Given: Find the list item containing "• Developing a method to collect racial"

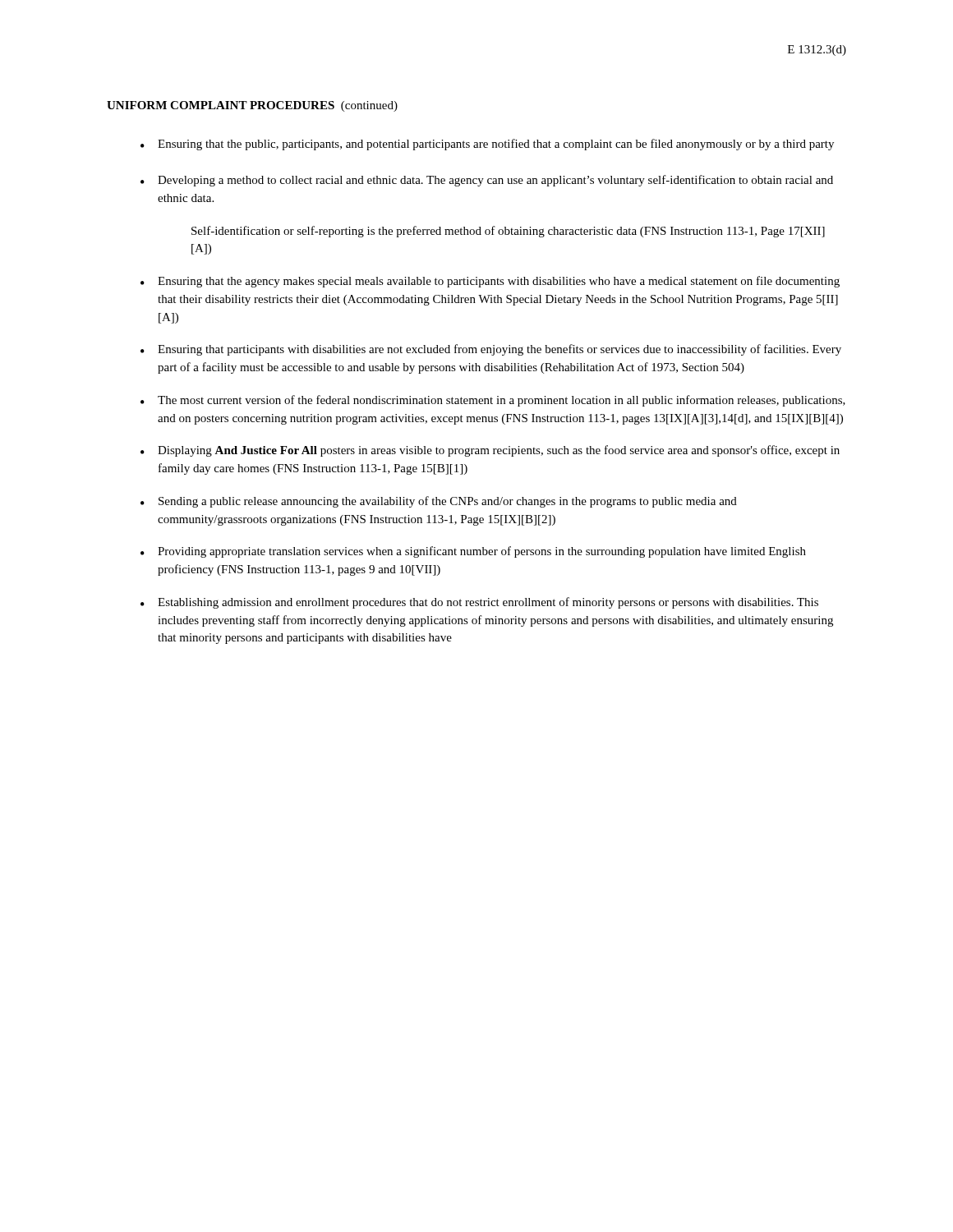Looking at the screenshot, I should pos(493,190).
